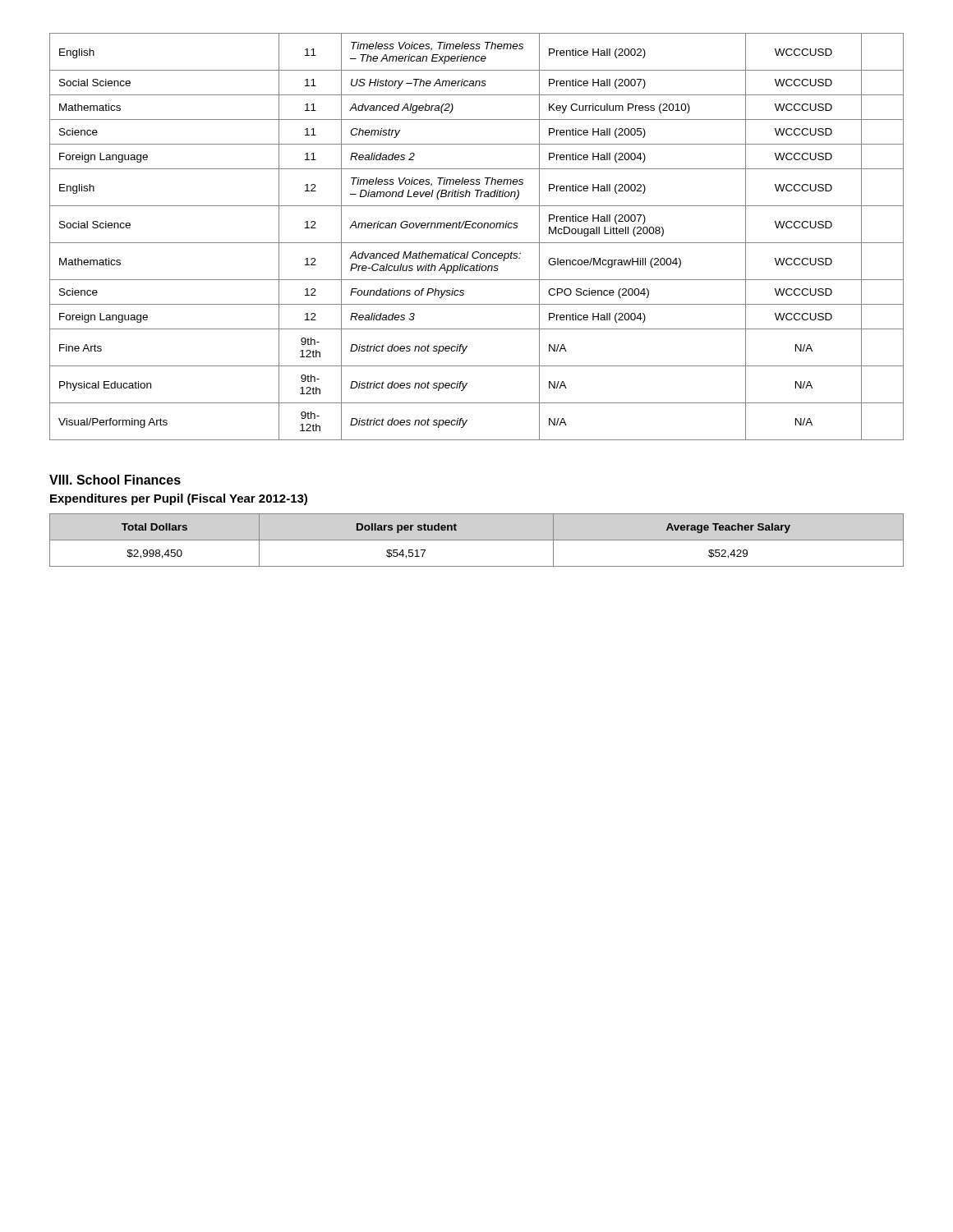
Task: Locate the table with the text "CPO Science (2004)"
Action: coord(476,237)
